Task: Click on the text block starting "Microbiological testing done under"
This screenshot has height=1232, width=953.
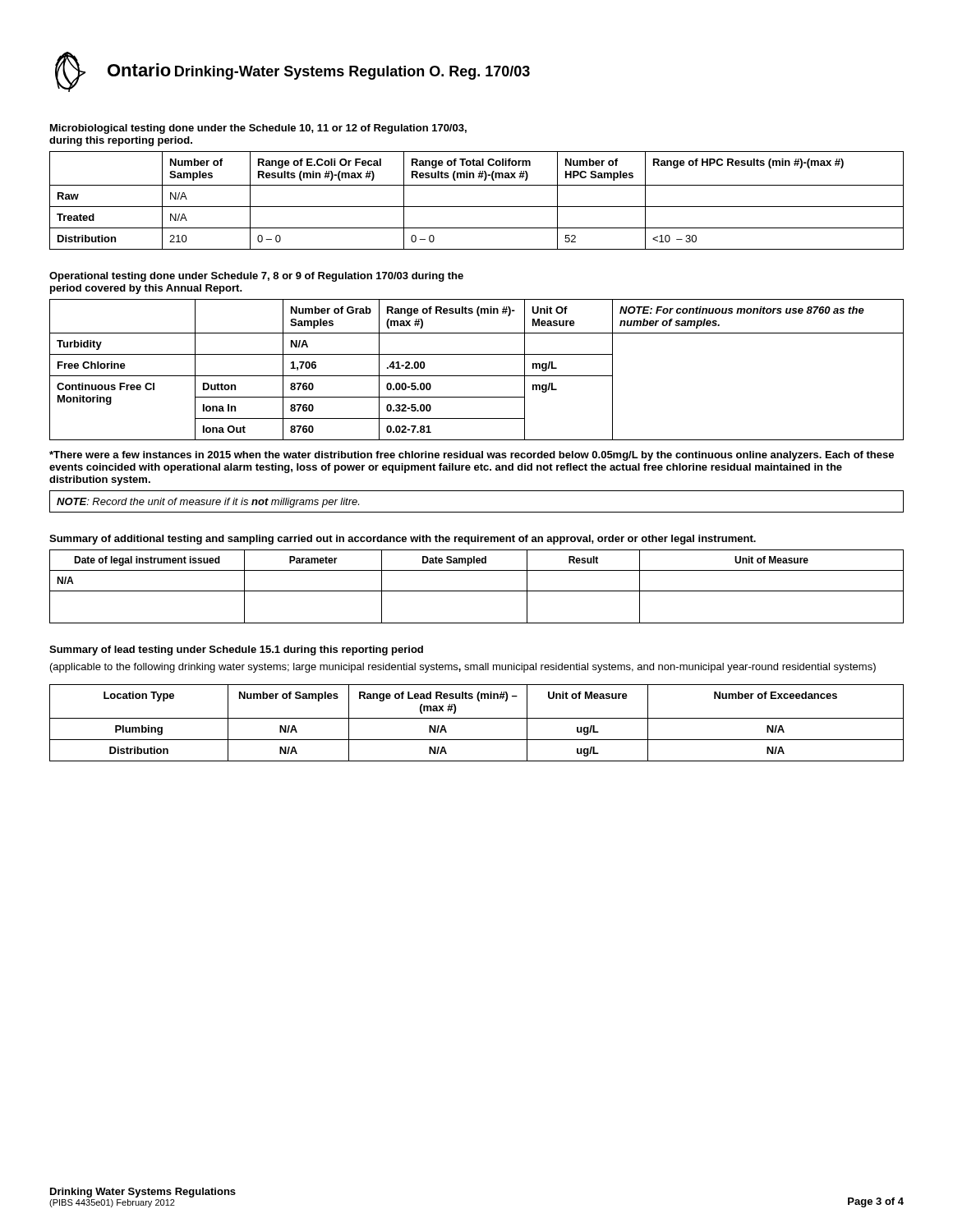Action: pos(258,134)
